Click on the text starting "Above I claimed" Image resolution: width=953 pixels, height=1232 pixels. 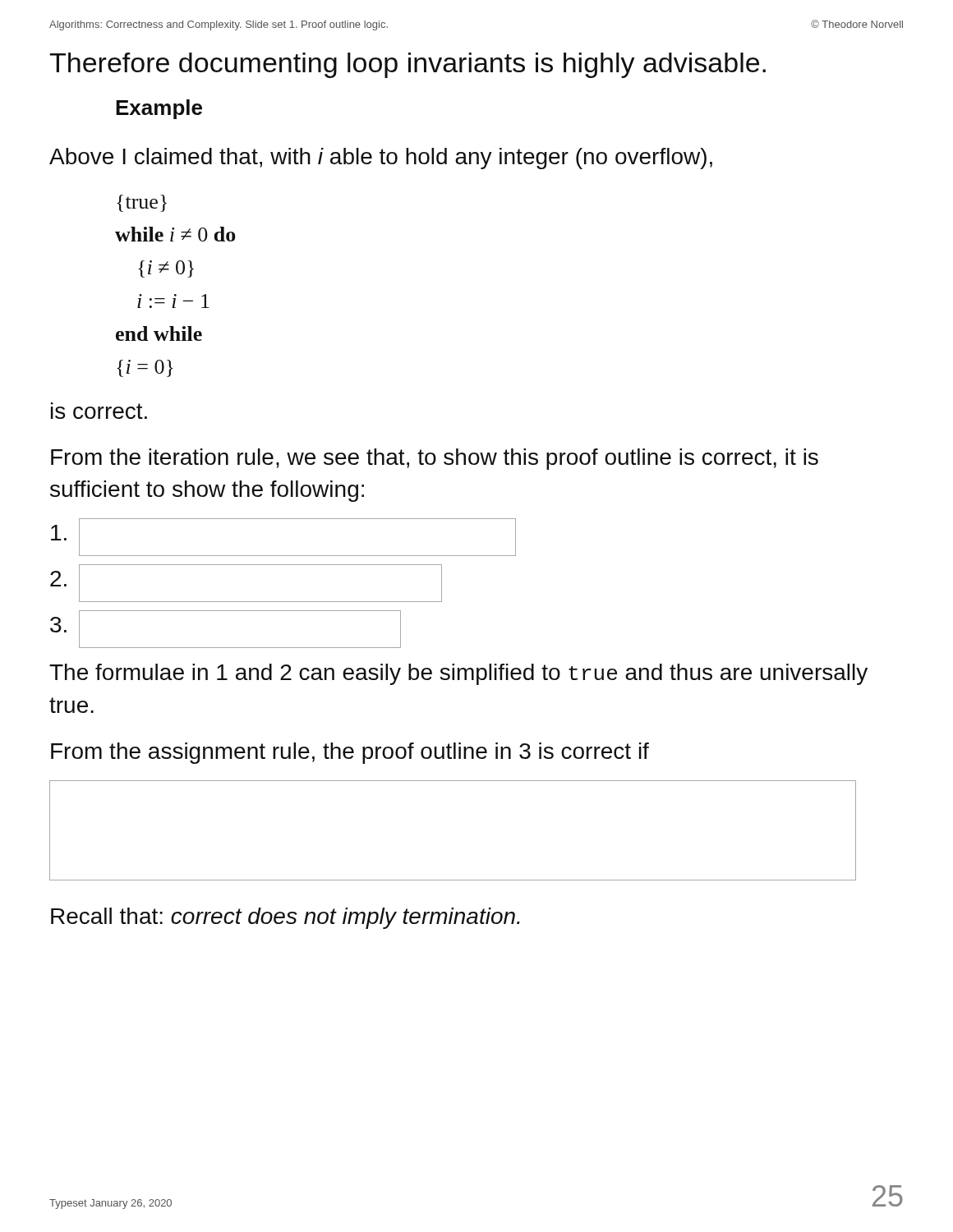pyautogui.click(x=382, y=156)
